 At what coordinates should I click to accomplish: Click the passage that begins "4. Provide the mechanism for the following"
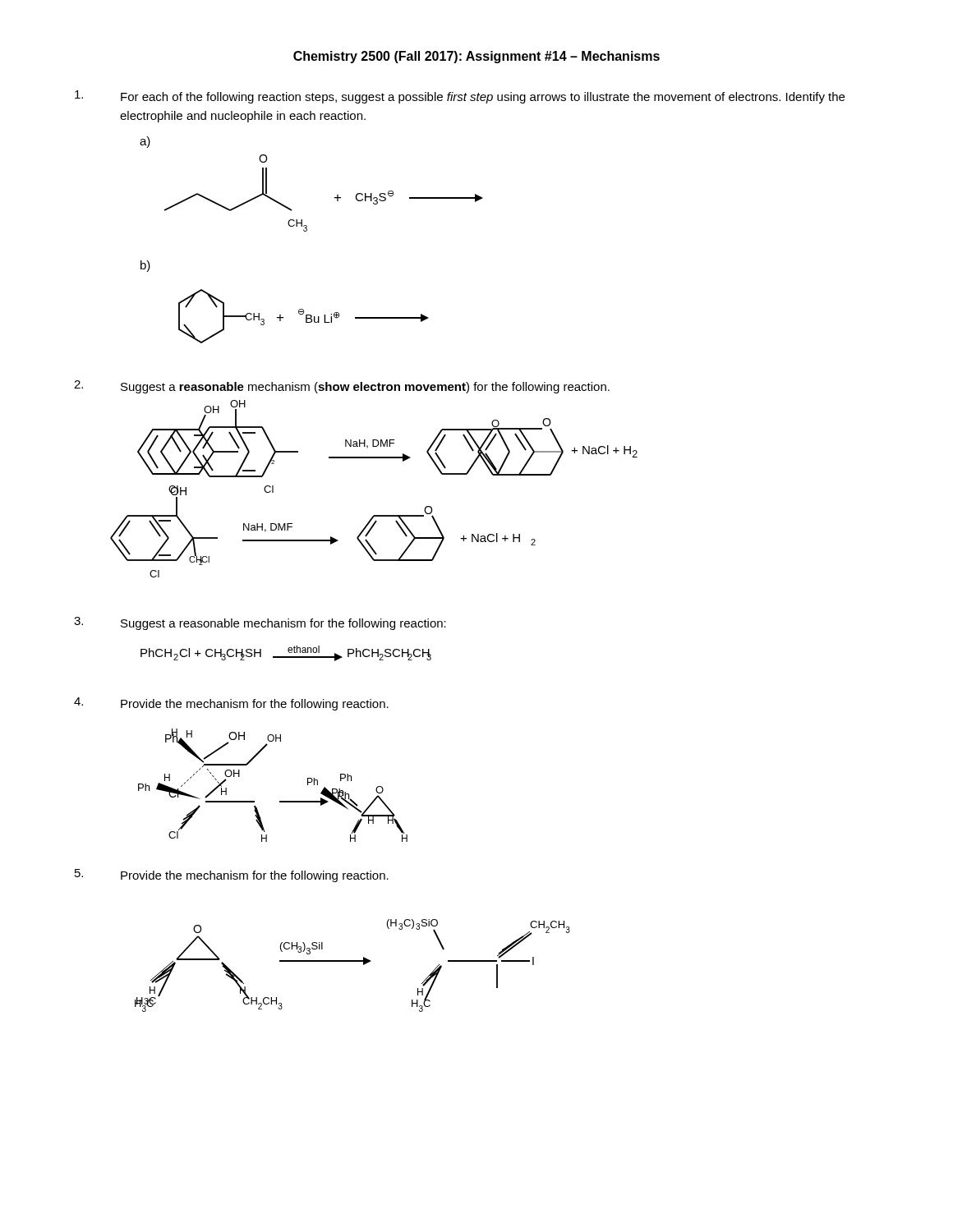(231, 704)
